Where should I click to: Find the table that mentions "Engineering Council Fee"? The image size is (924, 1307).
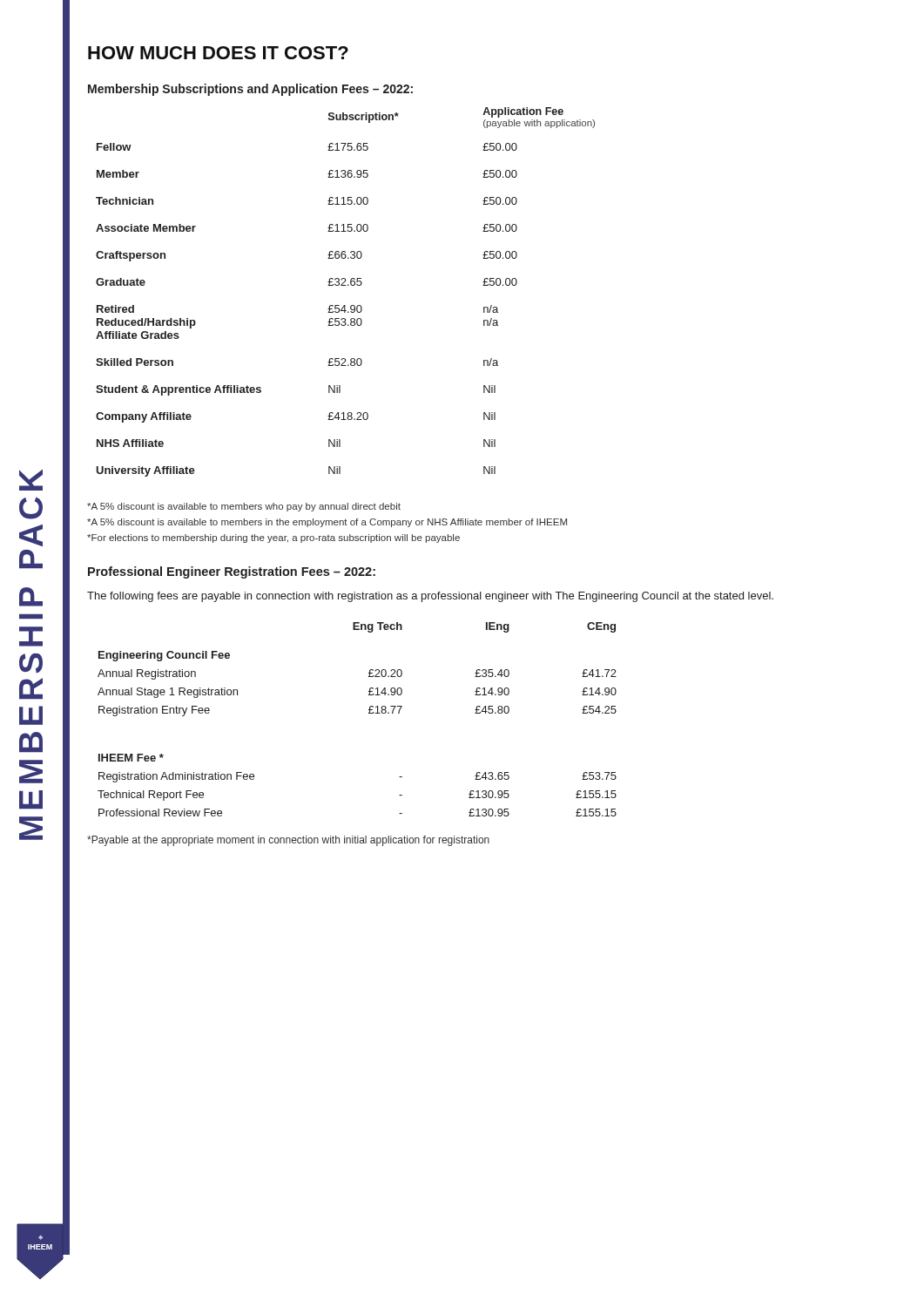[x=488, y=719]
